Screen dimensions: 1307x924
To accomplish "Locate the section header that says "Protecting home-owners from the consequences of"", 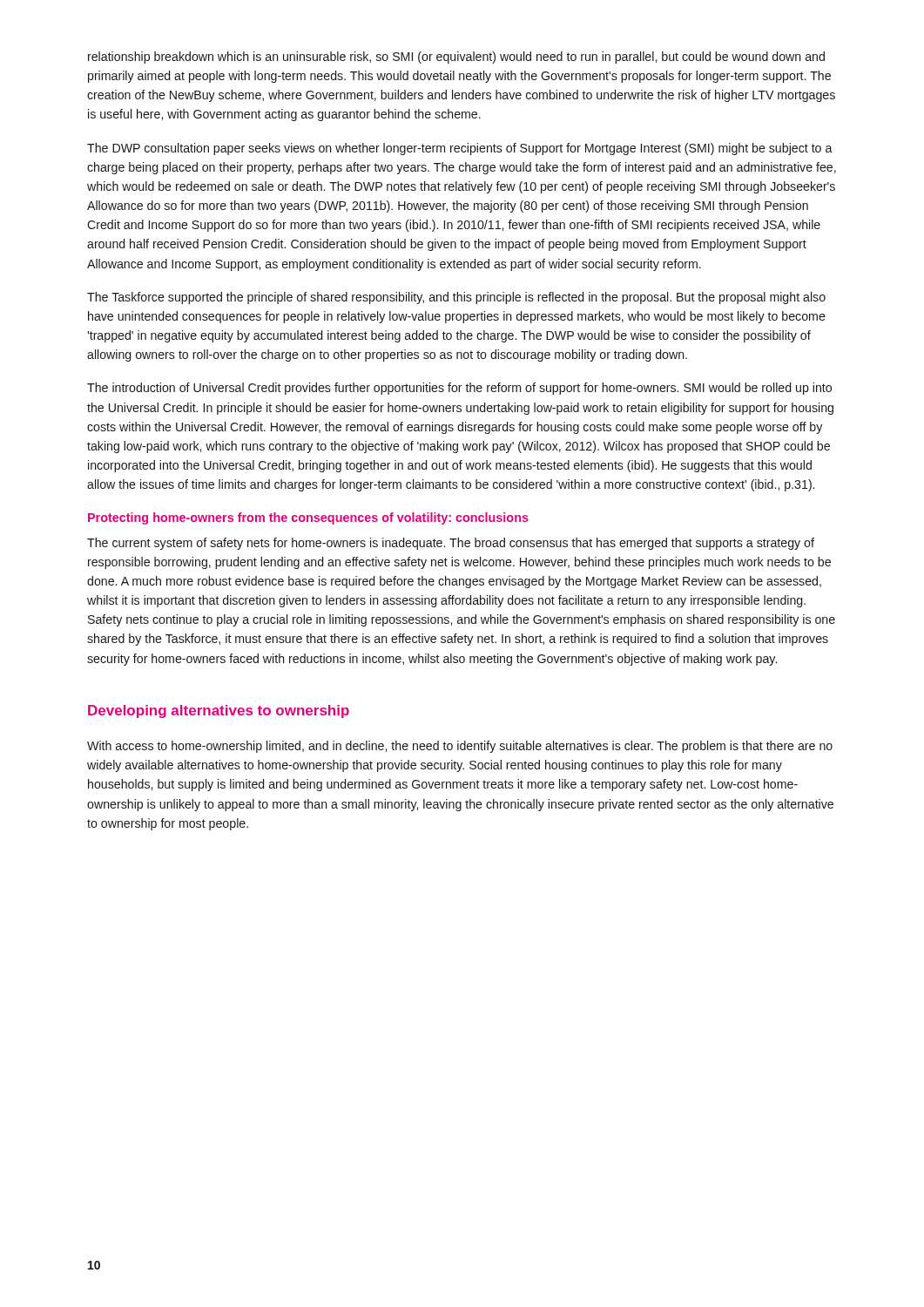I will [x=308, y=518].
